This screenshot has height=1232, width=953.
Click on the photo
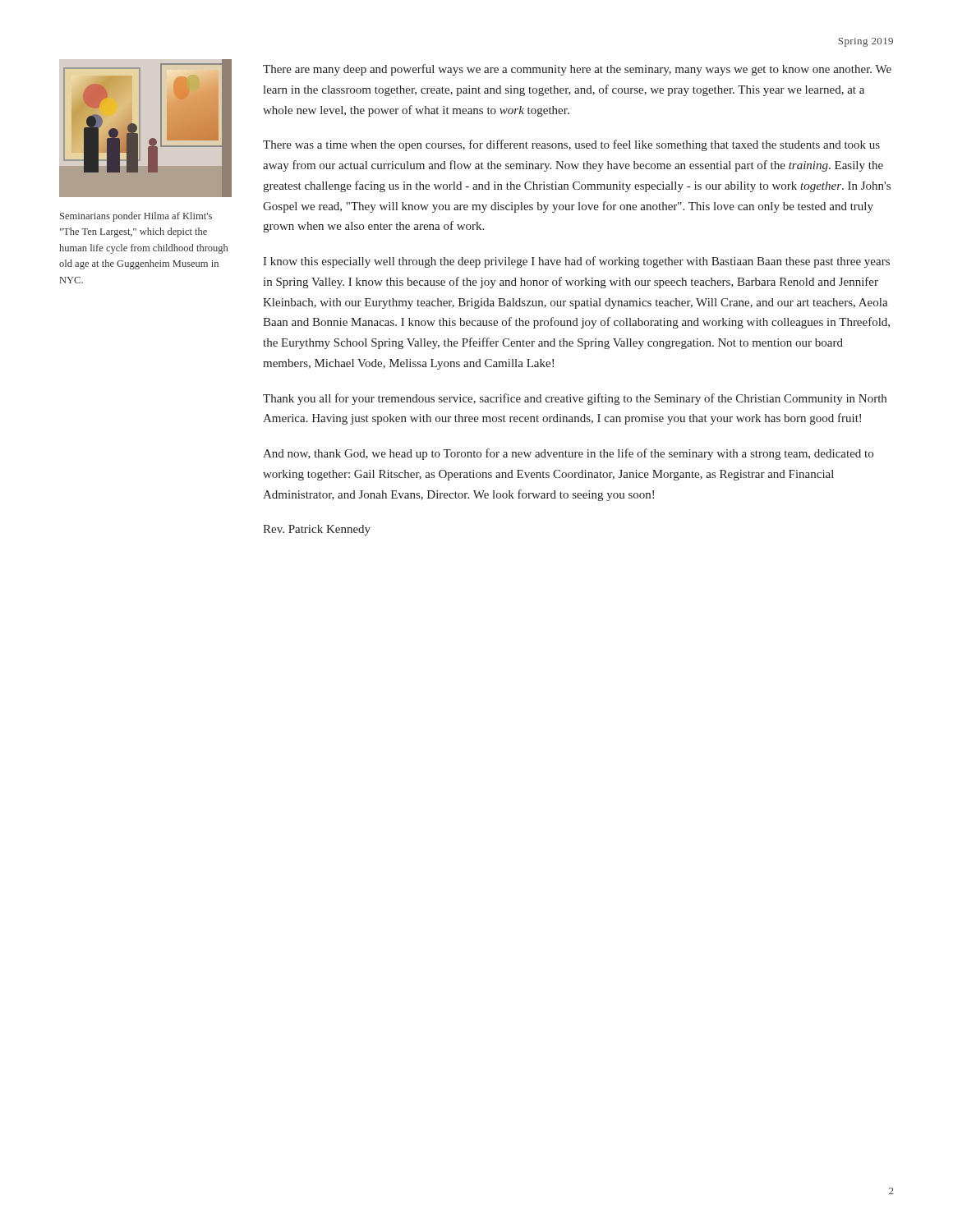(145, 128)
